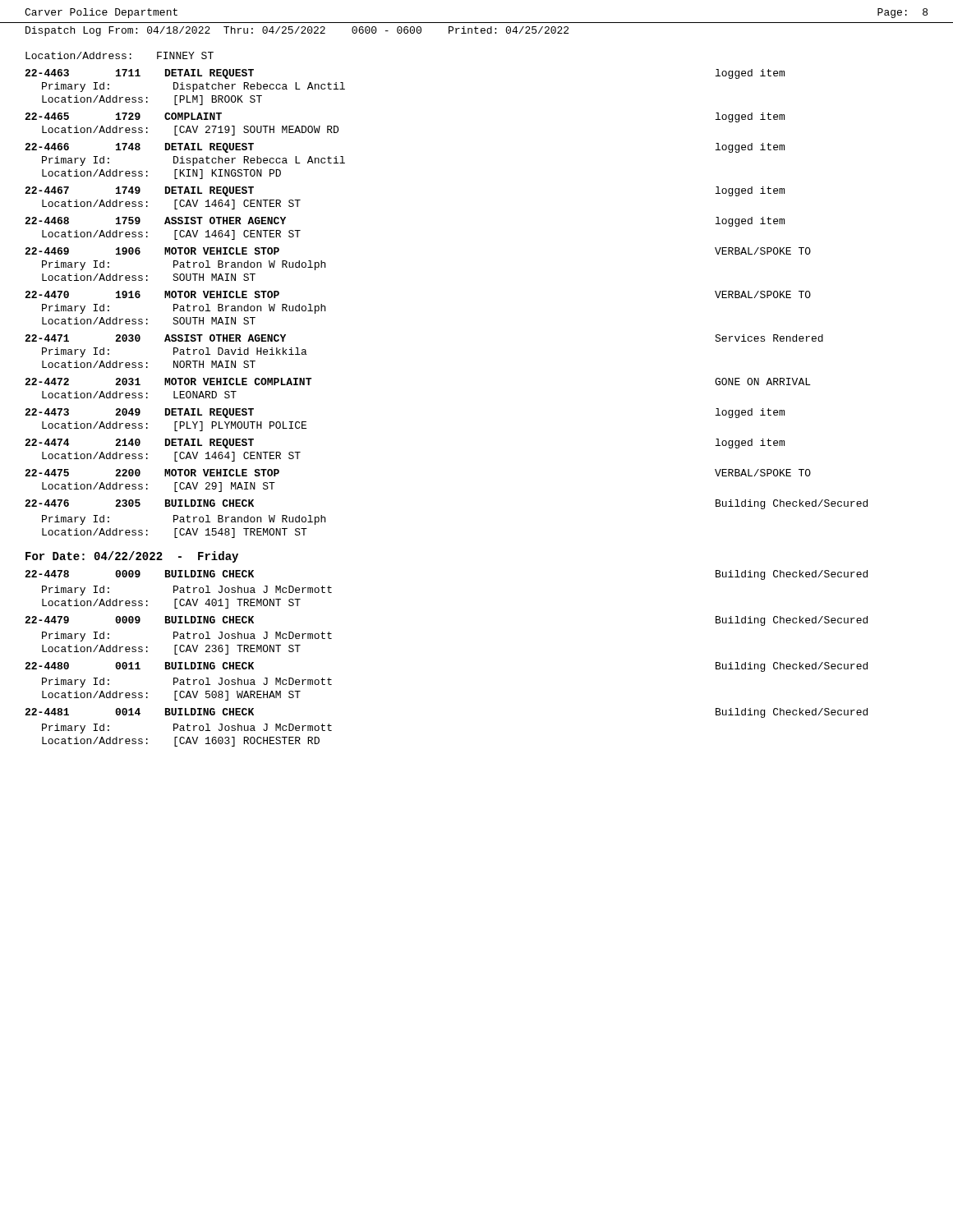
Task: Navigate to the block starting "22-4474 2140 DETAIL REQUEST"
Action: click(x=51, y=444)
